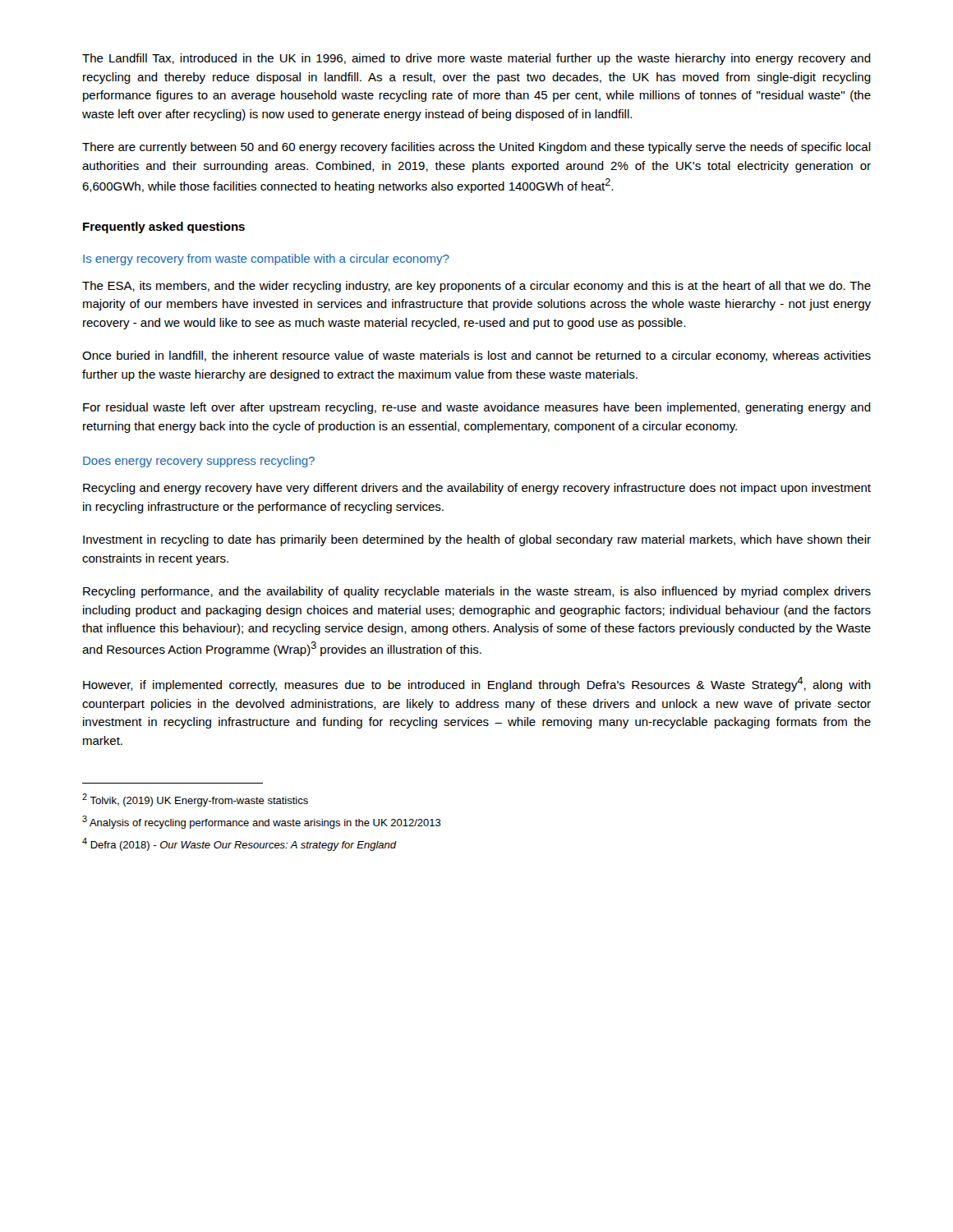Screen dimensions: 1232x953
Task: Find the block on this page that starts "The ESA, its members, and the"
Action: (476, 304)
